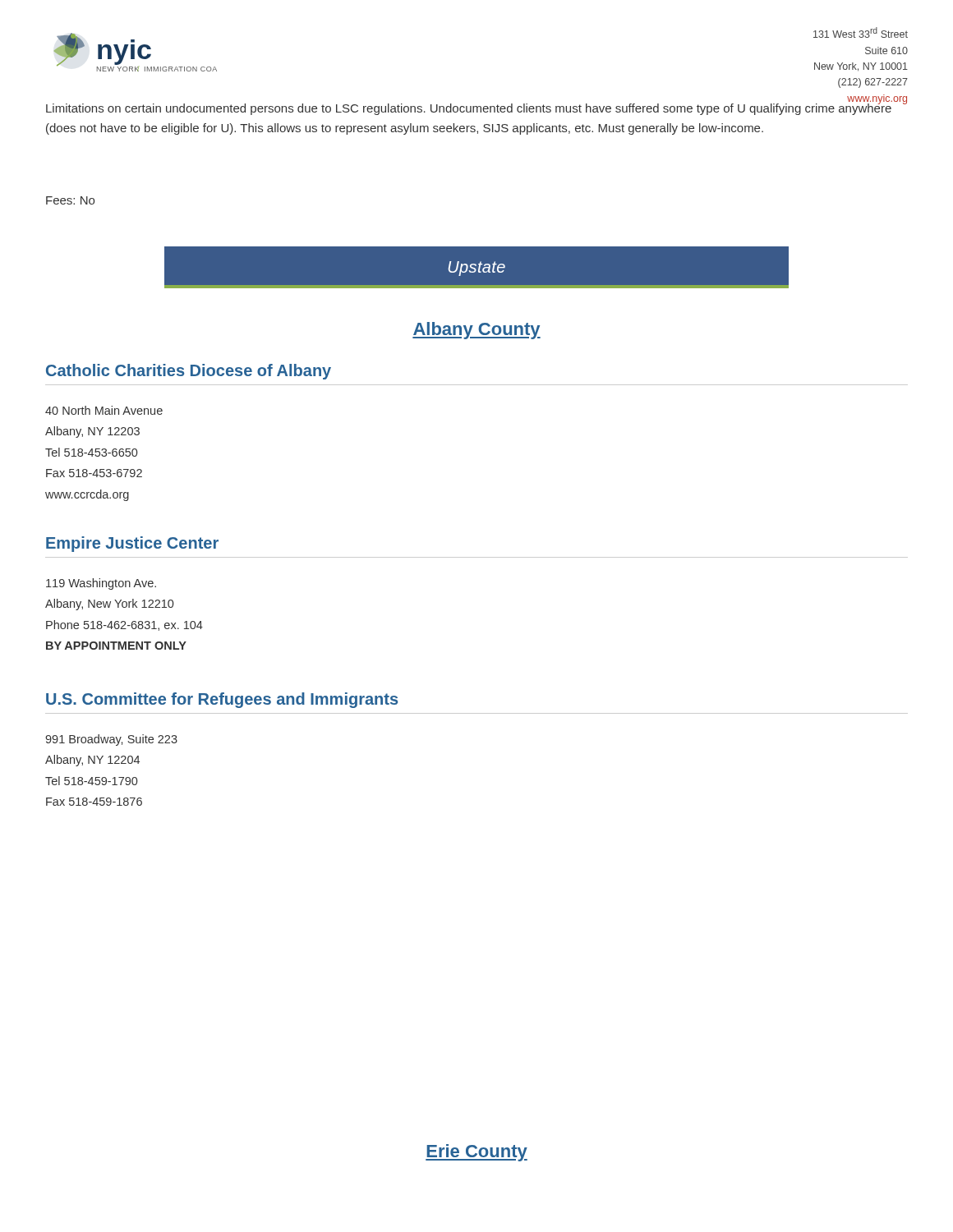
Task: Point to the block beginning "Limitations on certain"
Action: coord(468,118)
